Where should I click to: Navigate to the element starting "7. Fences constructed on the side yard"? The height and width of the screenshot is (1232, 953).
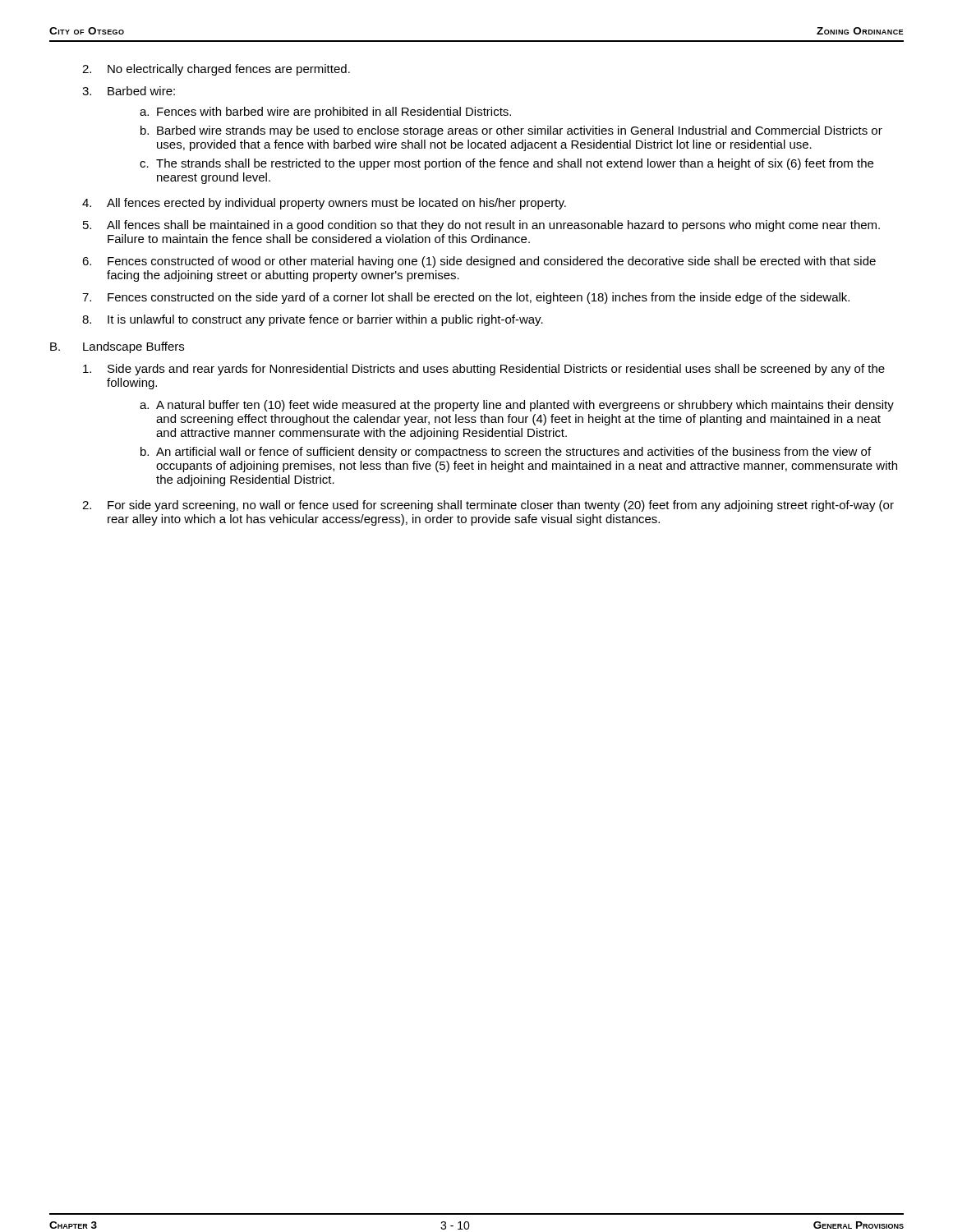(x=476, y=297)
